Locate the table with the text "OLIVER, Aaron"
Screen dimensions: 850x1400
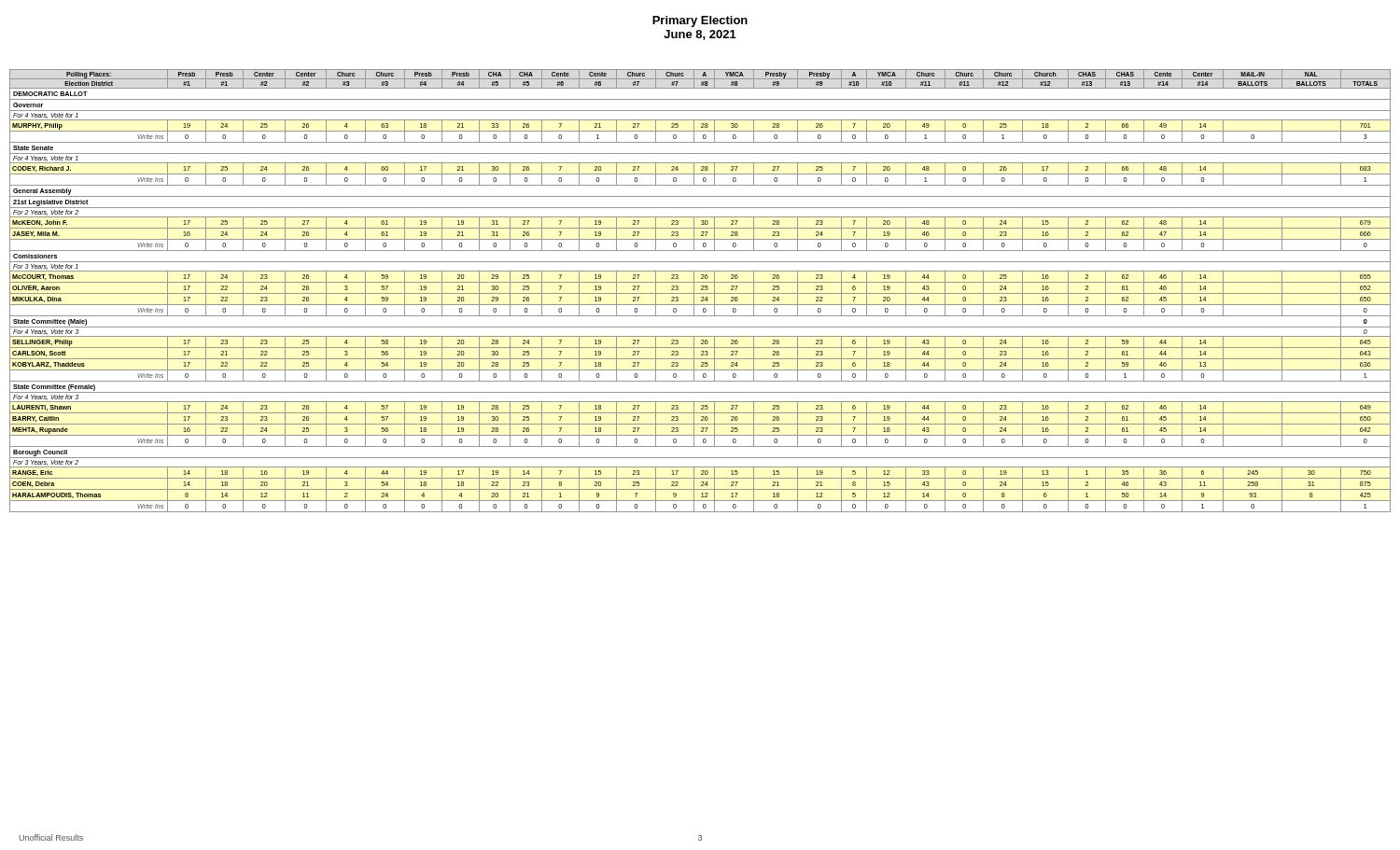(x=700, y=291)
